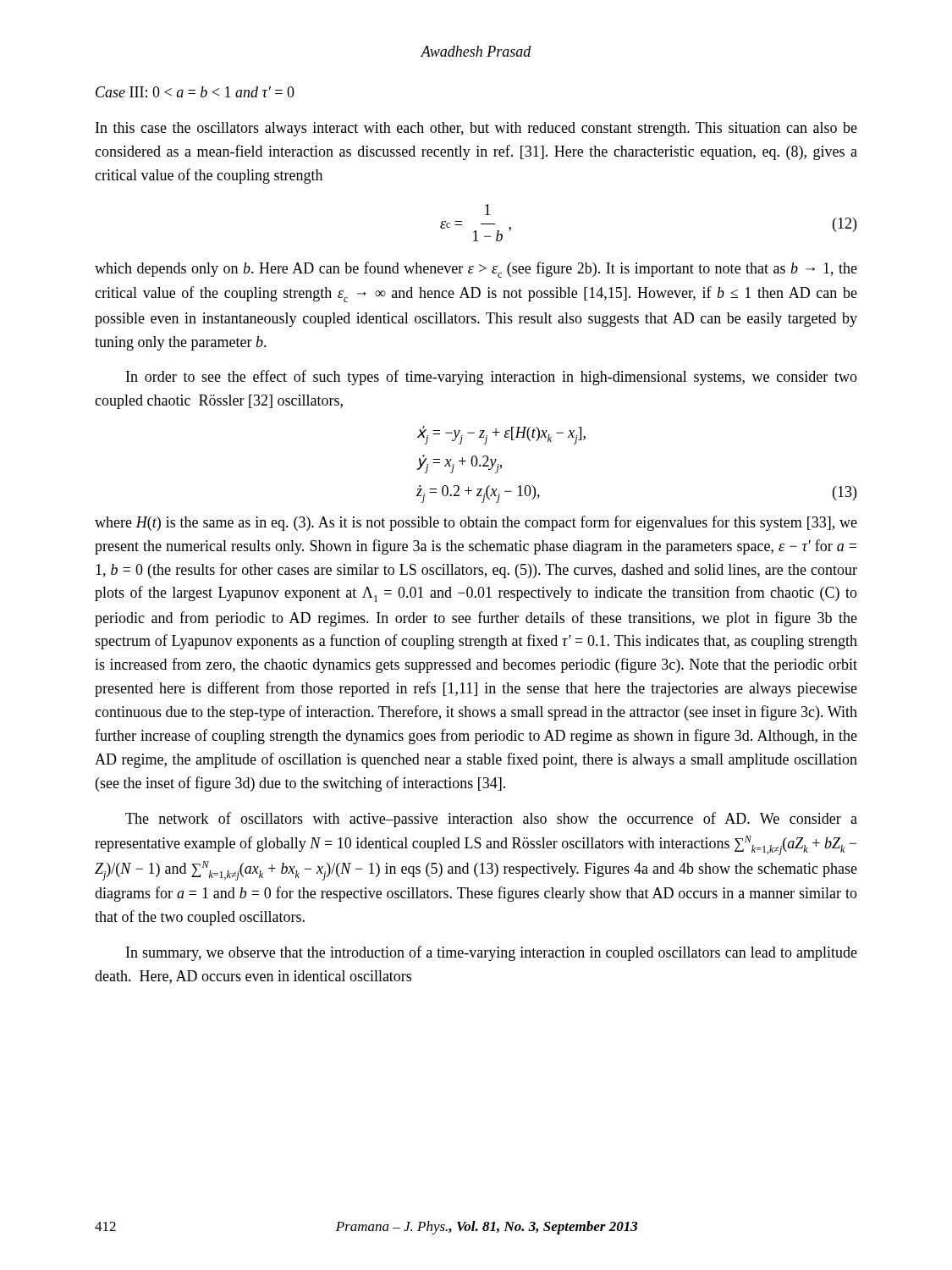
Task: Select the text block with the text "In this case the oscillators always interact with"
Action: (x=476, y=151)
